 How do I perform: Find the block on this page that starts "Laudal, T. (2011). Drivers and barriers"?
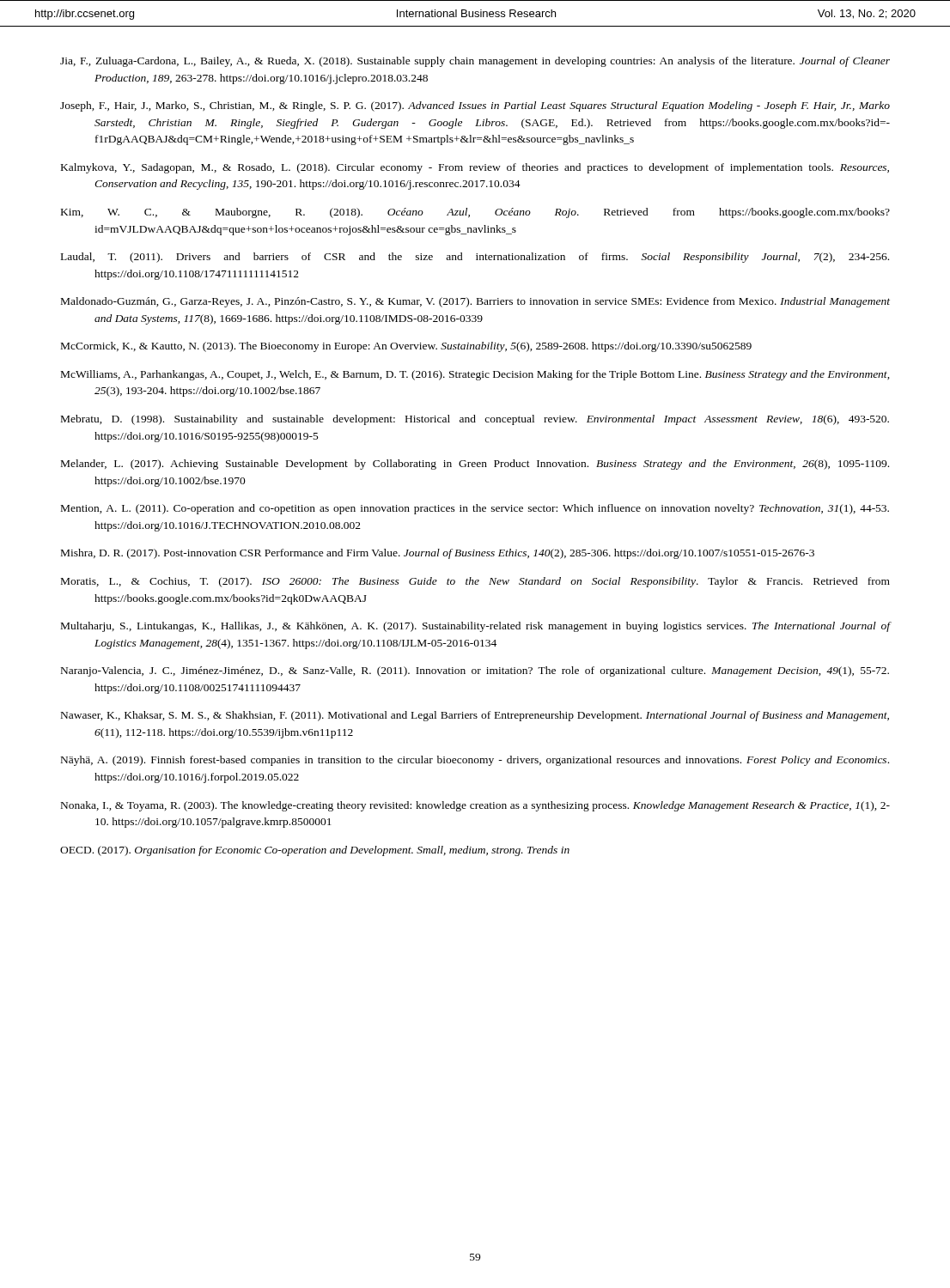tap(475, 265)
